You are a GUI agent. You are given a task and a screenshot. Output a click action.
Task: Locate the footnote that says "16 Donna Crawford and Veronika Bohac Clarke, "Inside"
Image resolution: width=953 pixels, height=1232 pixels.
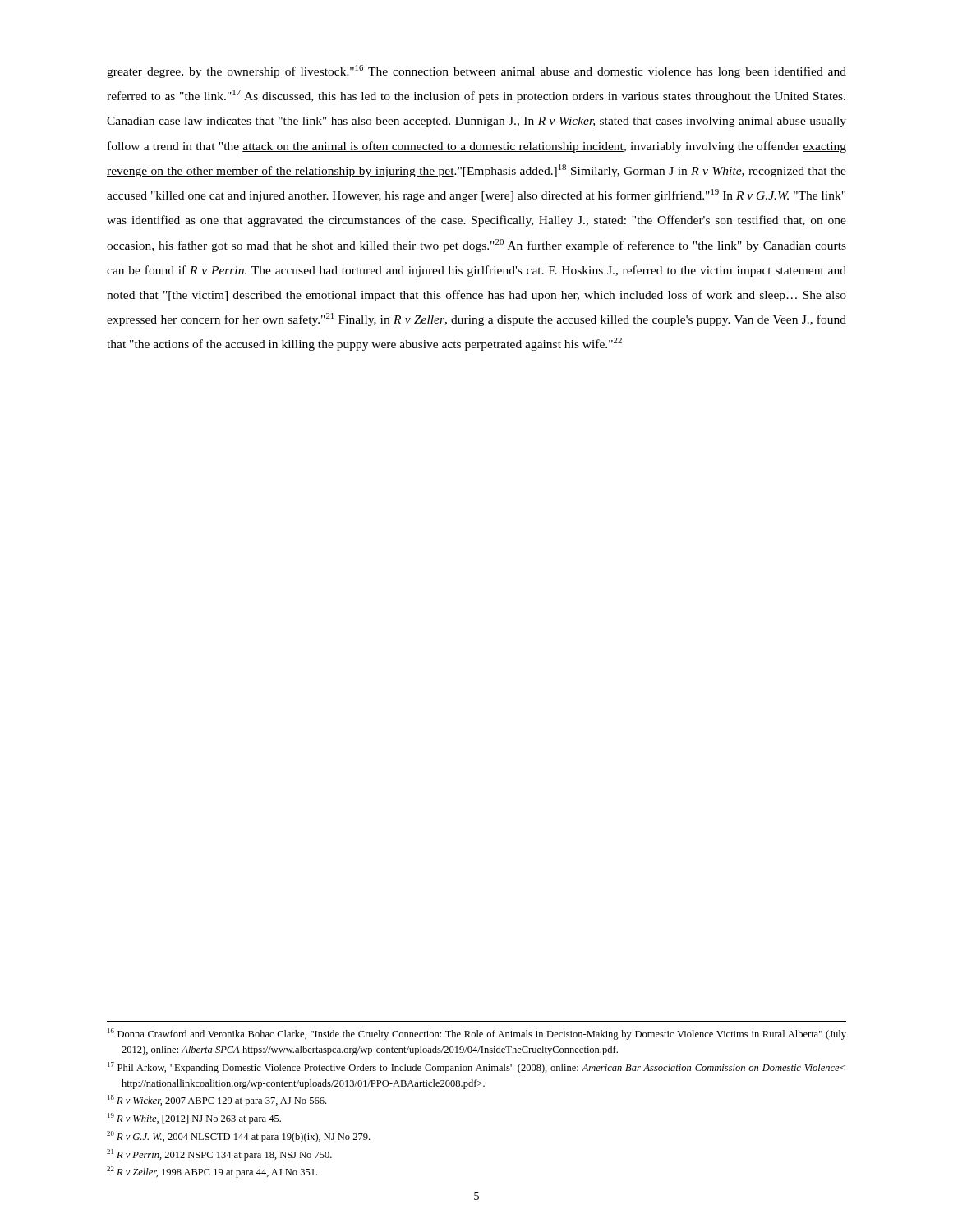(x=476, y=1042)
